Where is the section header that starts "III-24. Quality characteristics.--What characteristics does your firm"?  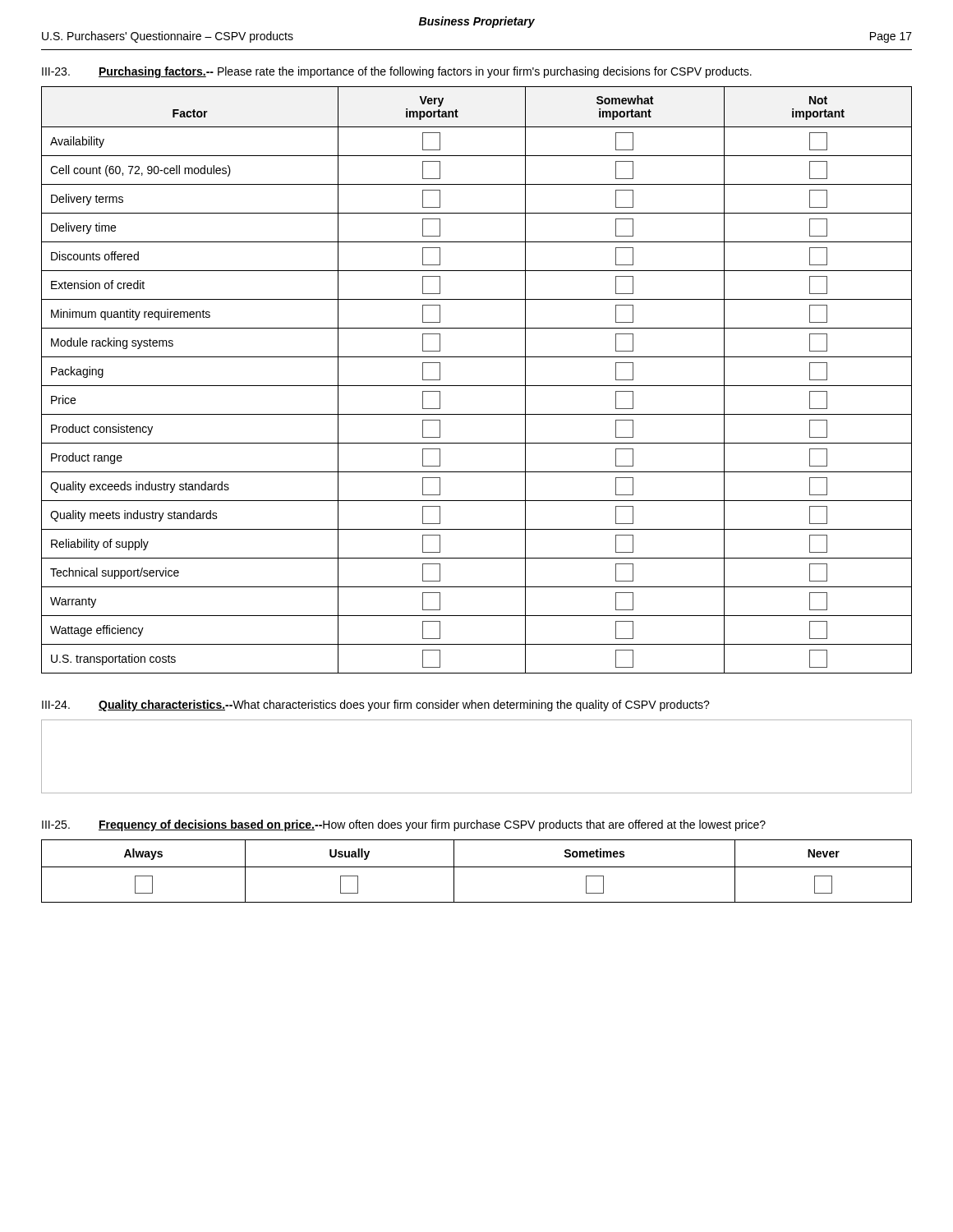(x=476, y=705)
